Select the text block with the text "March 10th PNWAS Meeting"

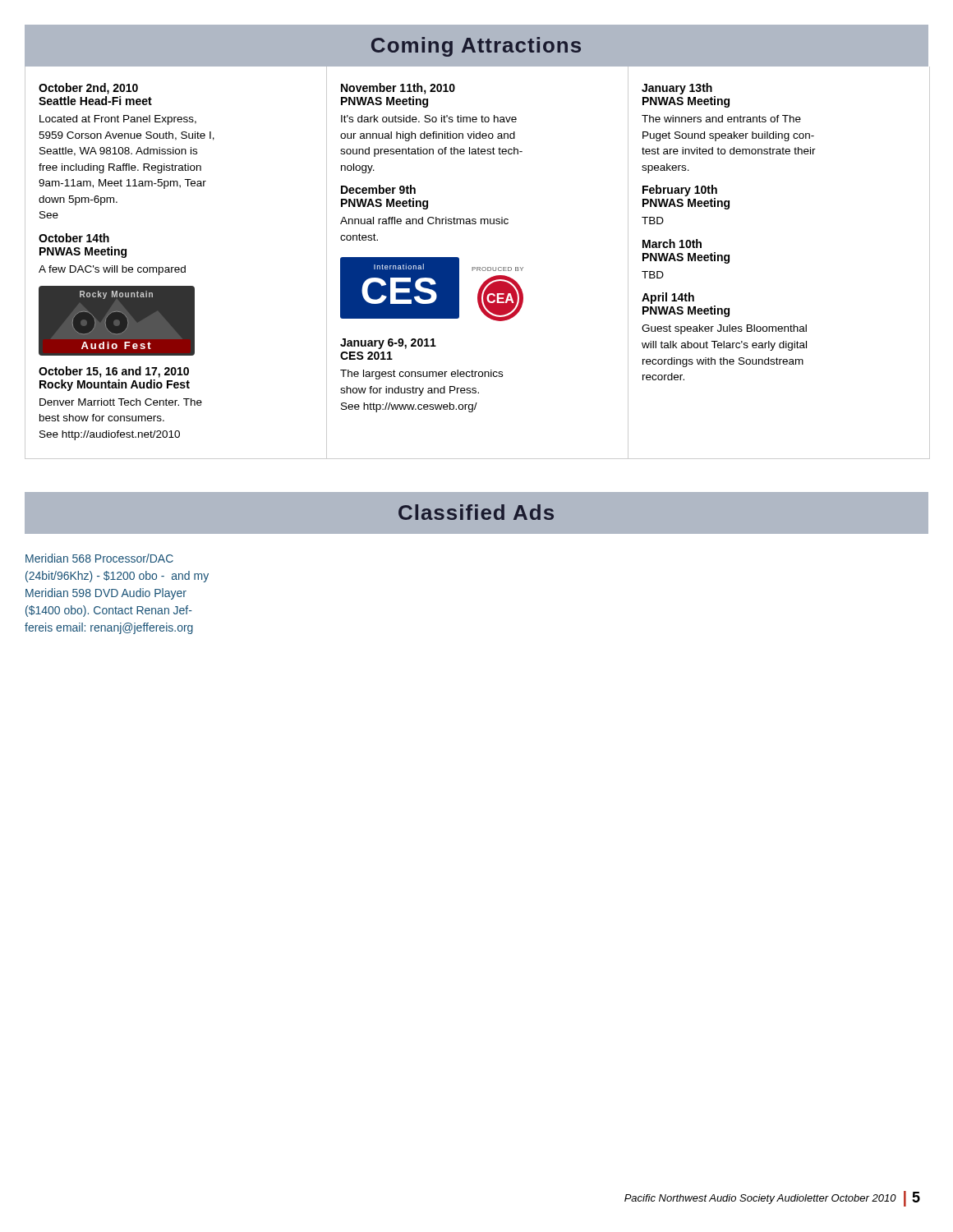coord(672,244)
